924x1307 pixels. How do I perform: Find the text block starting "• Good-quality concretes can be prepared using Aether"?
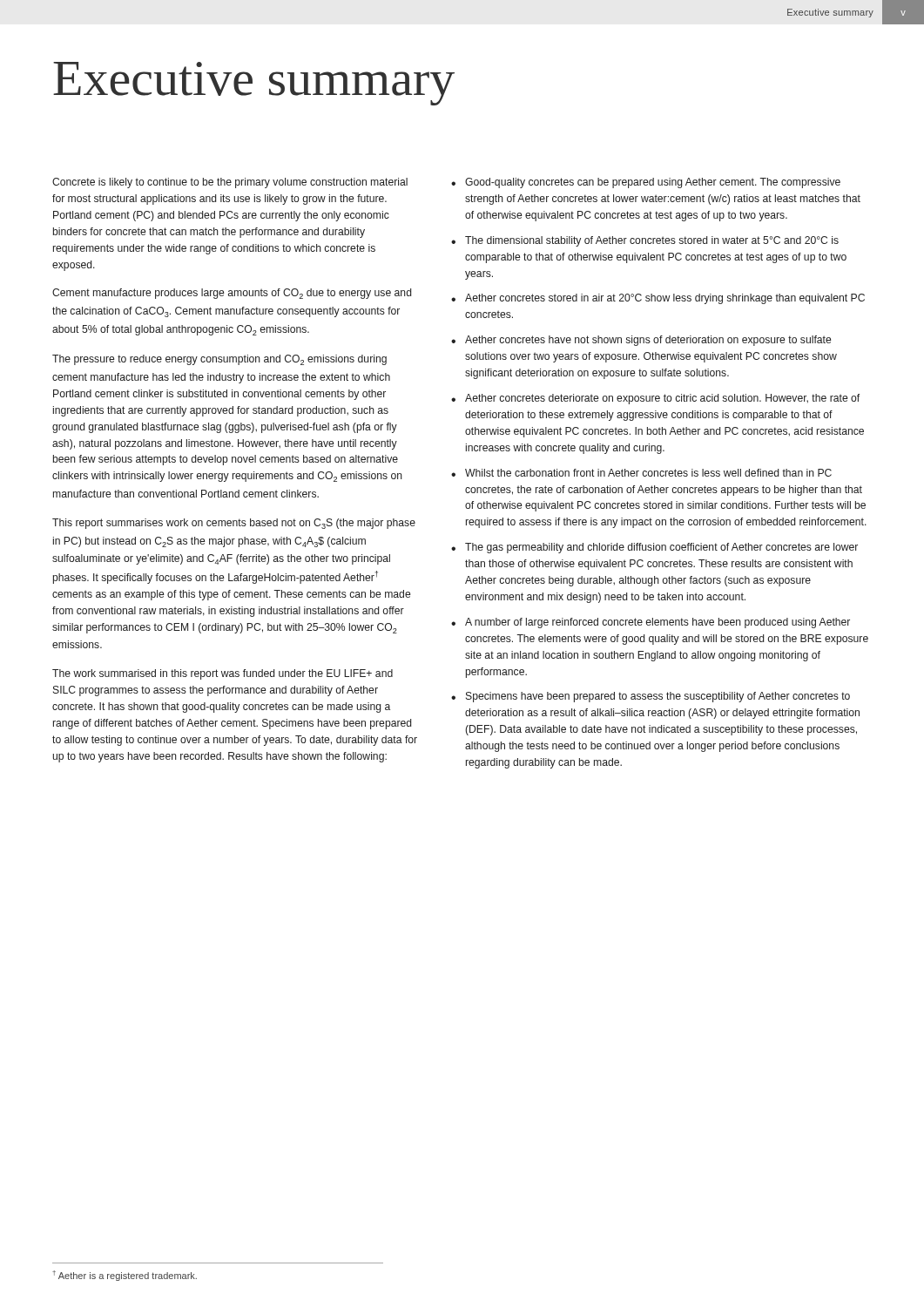(x=661, y=199)
